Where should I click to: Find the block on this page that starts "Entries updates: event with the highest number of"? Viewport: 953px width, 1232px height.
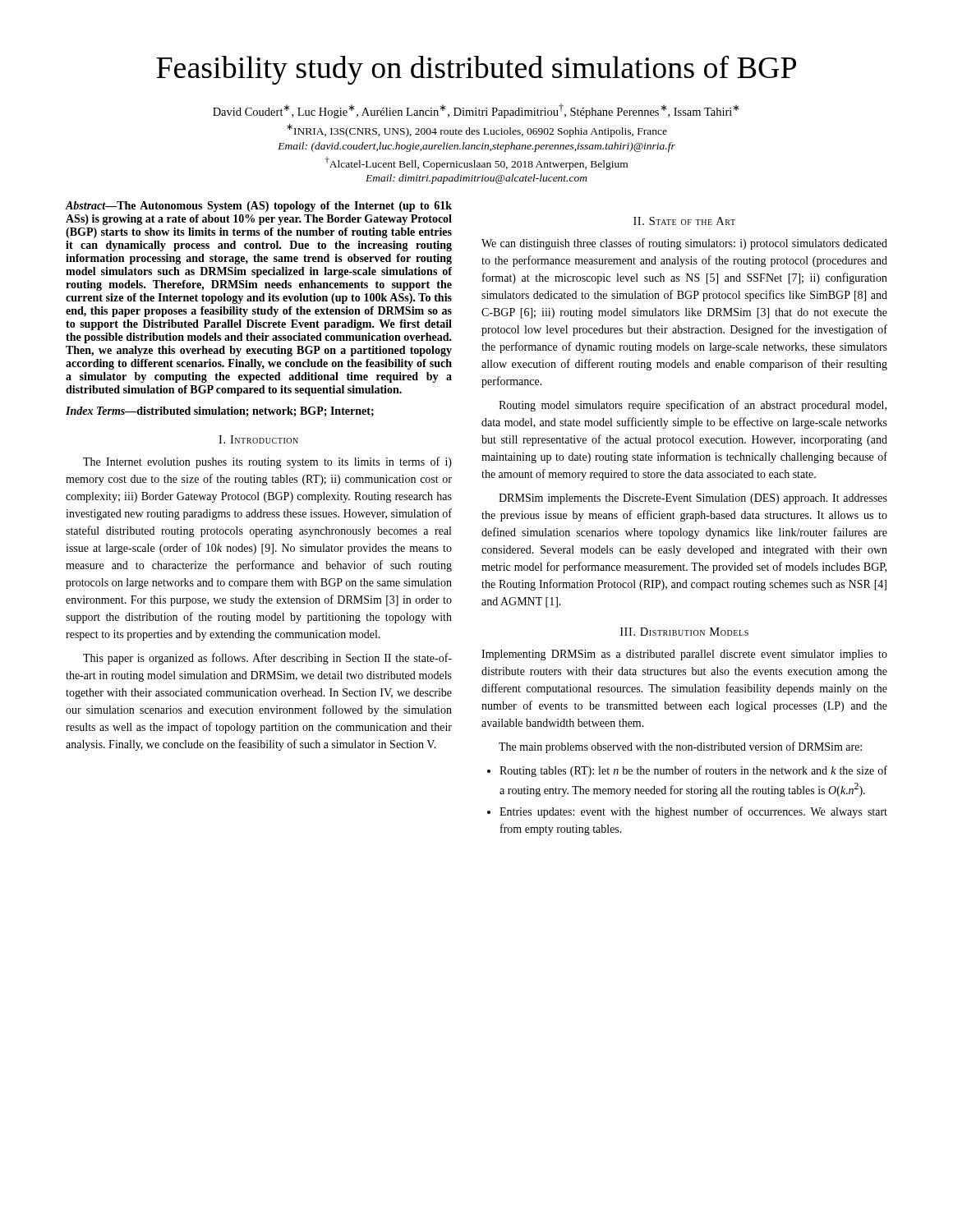click(x=693, y=821)
